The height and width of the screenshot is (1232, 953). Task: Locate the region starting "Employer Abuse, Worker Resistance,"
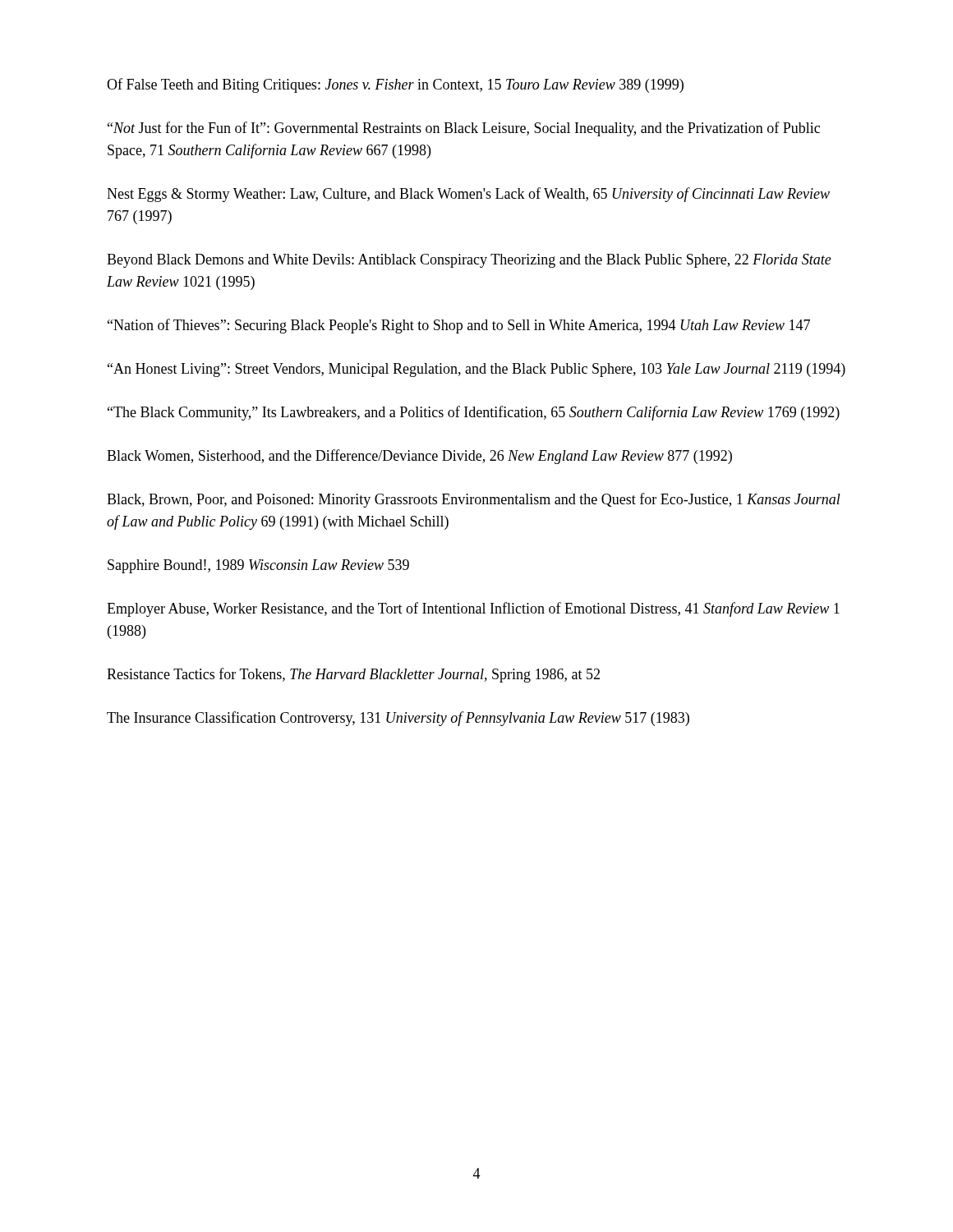pyautogui.click(x=474, y=620)
